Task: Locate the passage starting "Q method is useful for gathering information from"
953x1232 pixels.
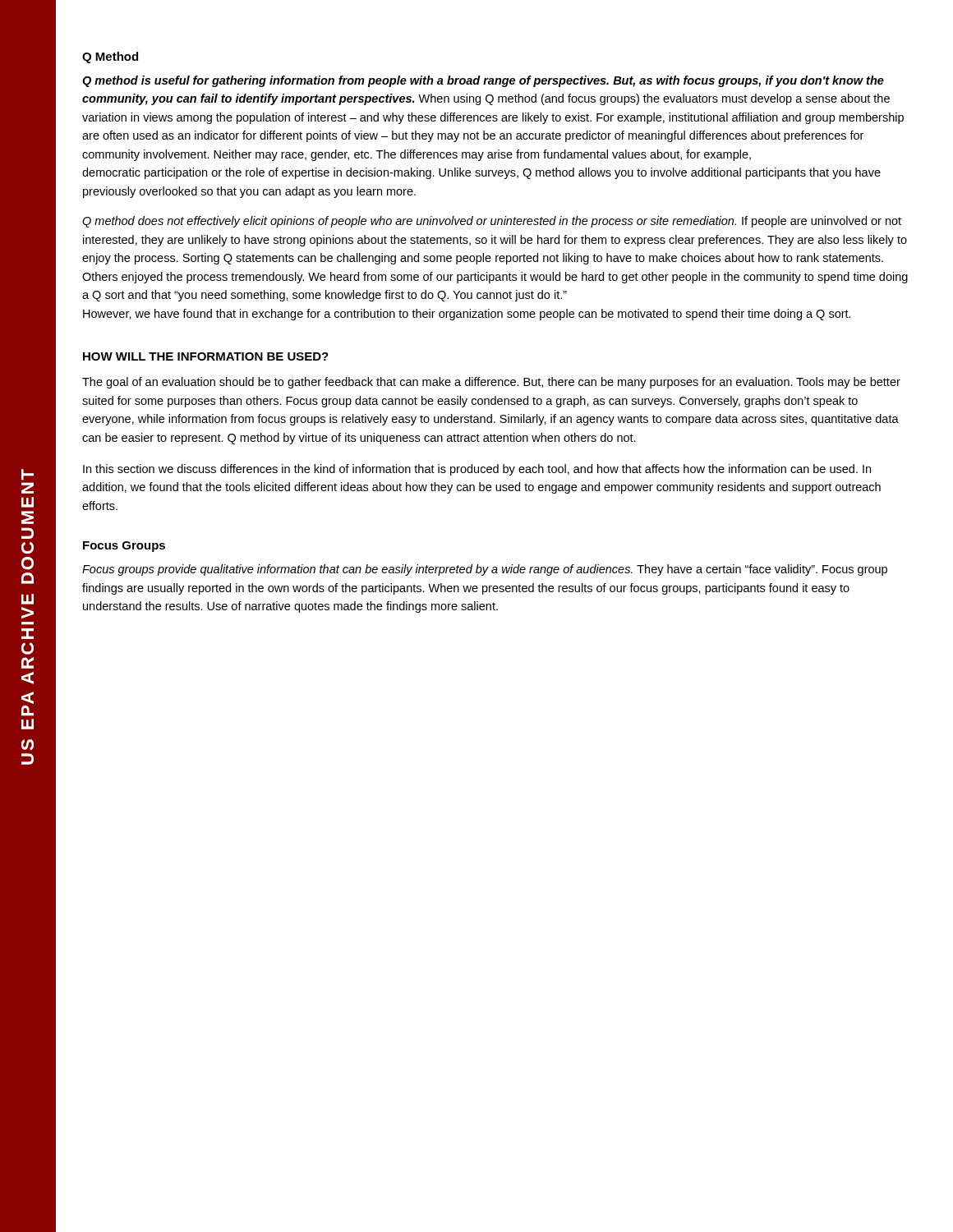Action: tap(493, 136)
